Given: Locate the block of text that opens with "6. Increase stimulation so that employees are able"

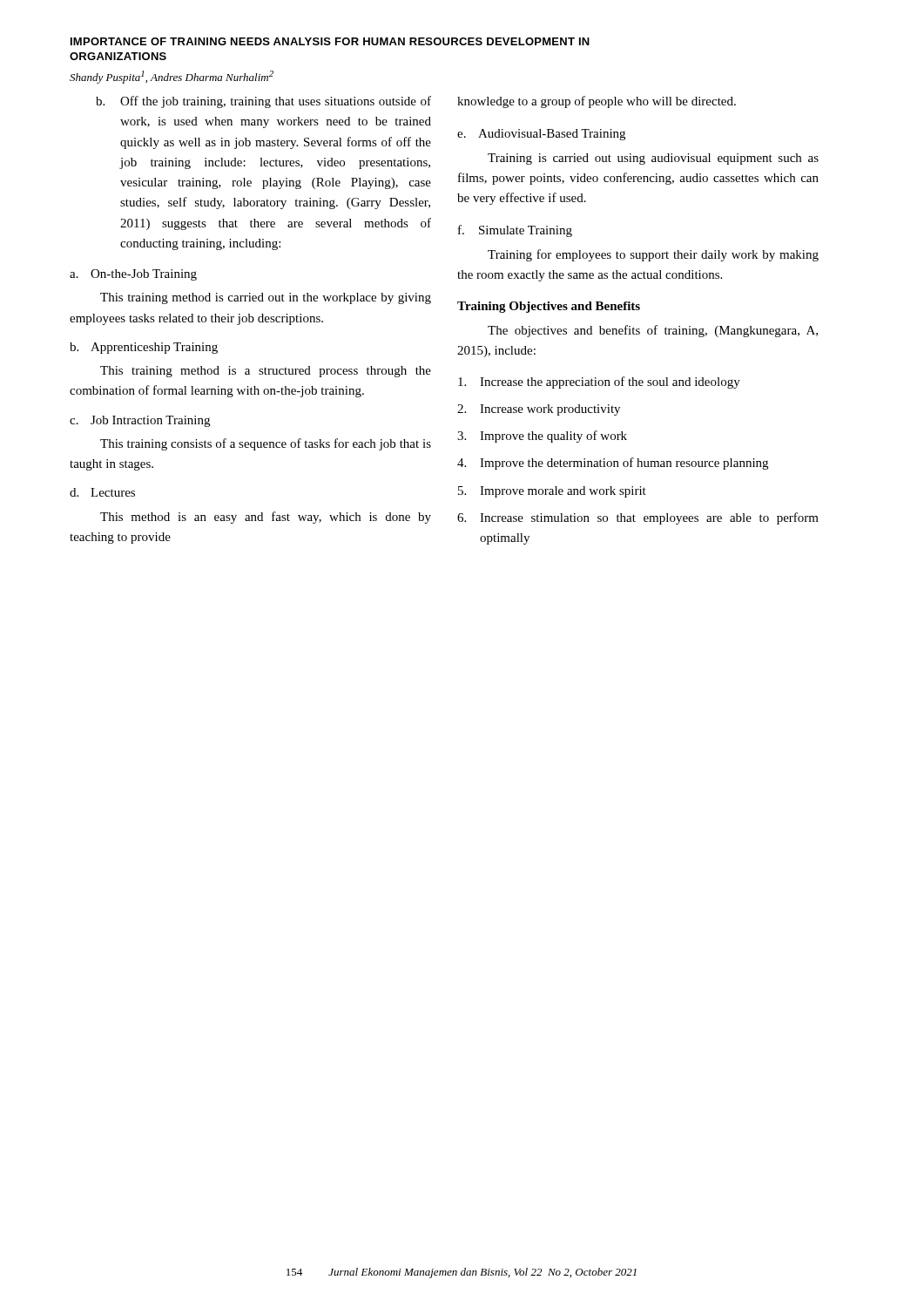Looking at the screenshot, I should tap(638, 528).
